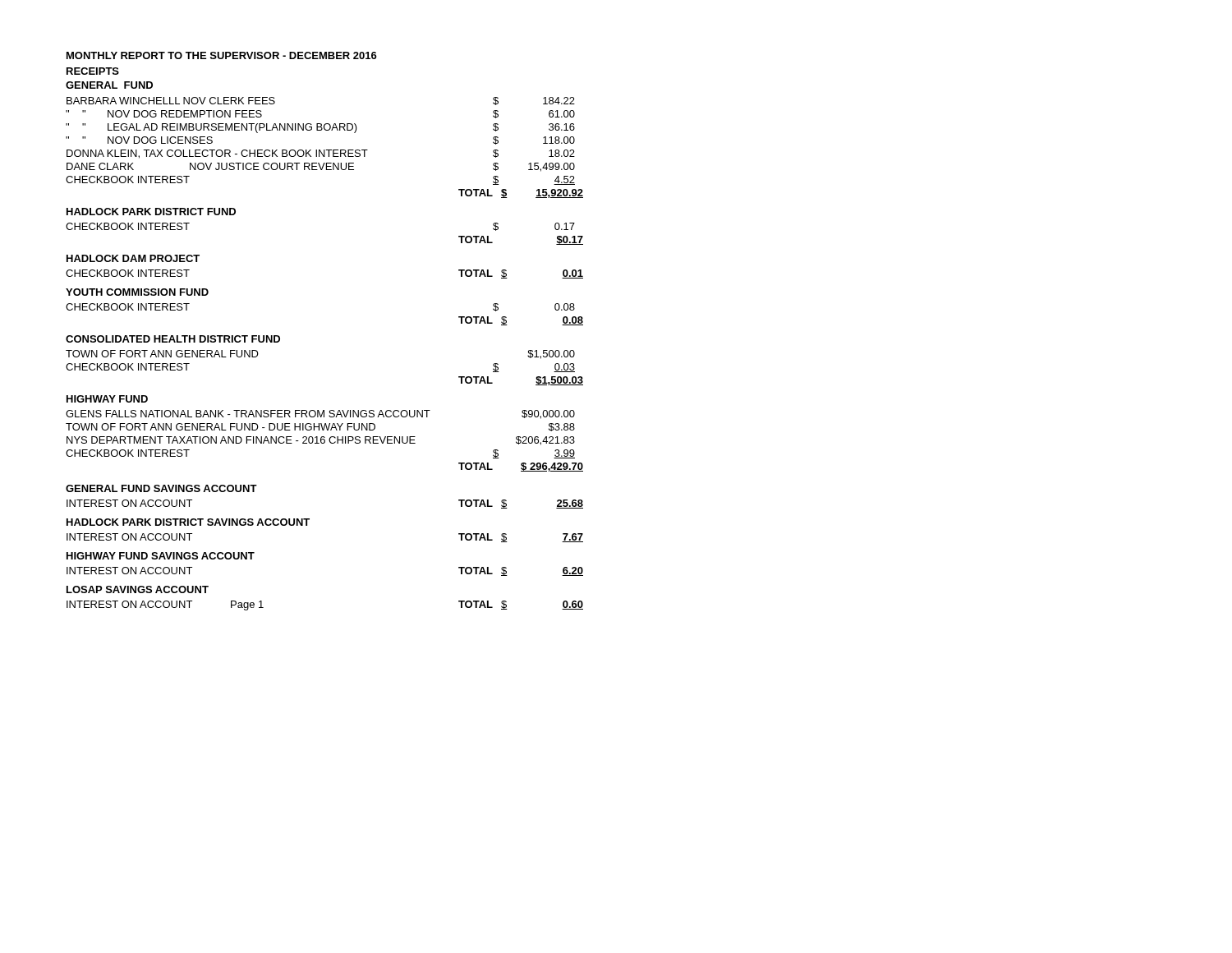Select the section header that reads "GENERAL FUND SAVINGS ACCOUNT"

(x=161, y=488)
